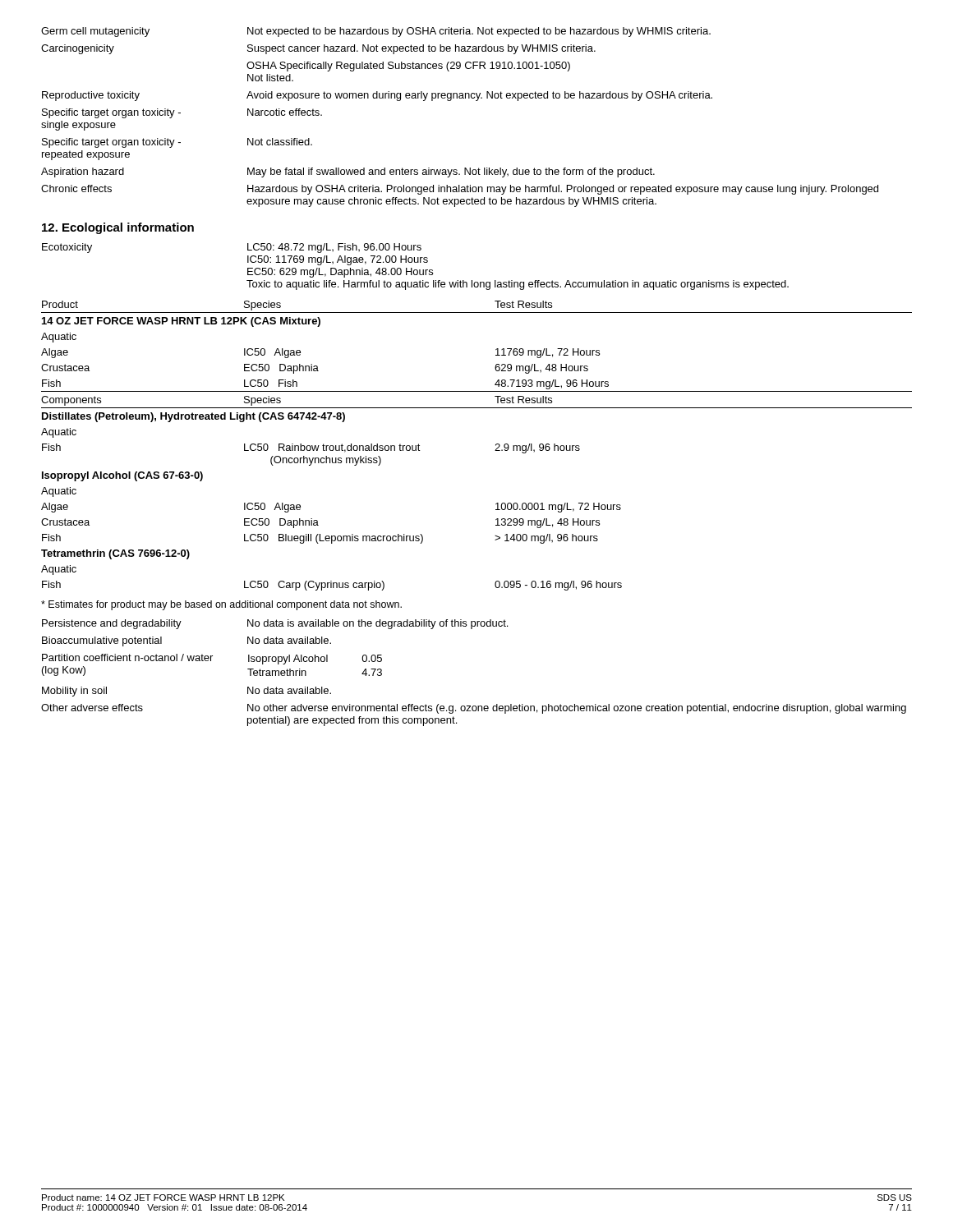Point to the block beginning "Persistence and degradability No data is available"
This screenshot has width=953, height=1232.
point(476,623)
